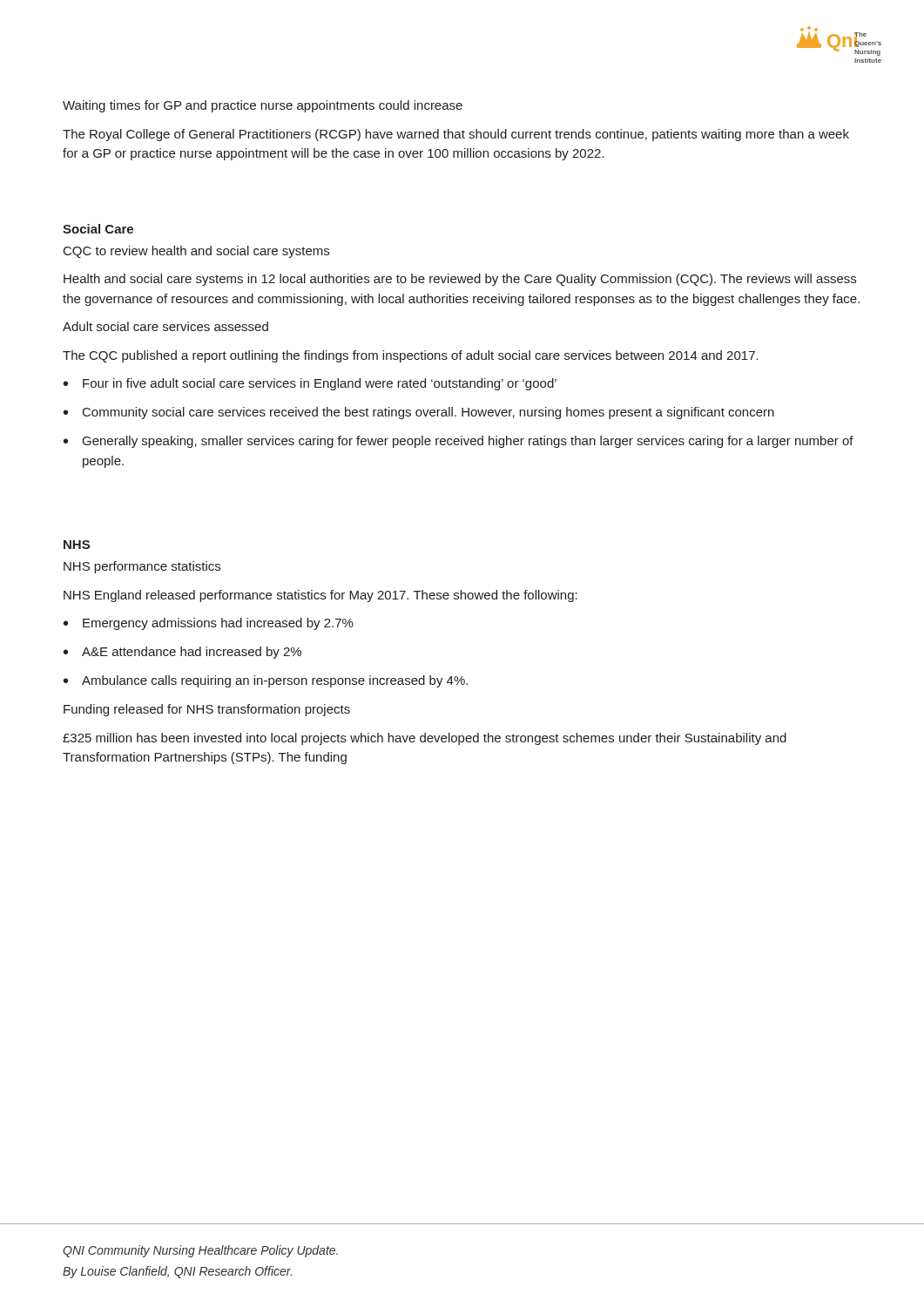Find the section header that reads "Social Care"
This screenshot has width=924, height=1307.
(x=98, y=228)
